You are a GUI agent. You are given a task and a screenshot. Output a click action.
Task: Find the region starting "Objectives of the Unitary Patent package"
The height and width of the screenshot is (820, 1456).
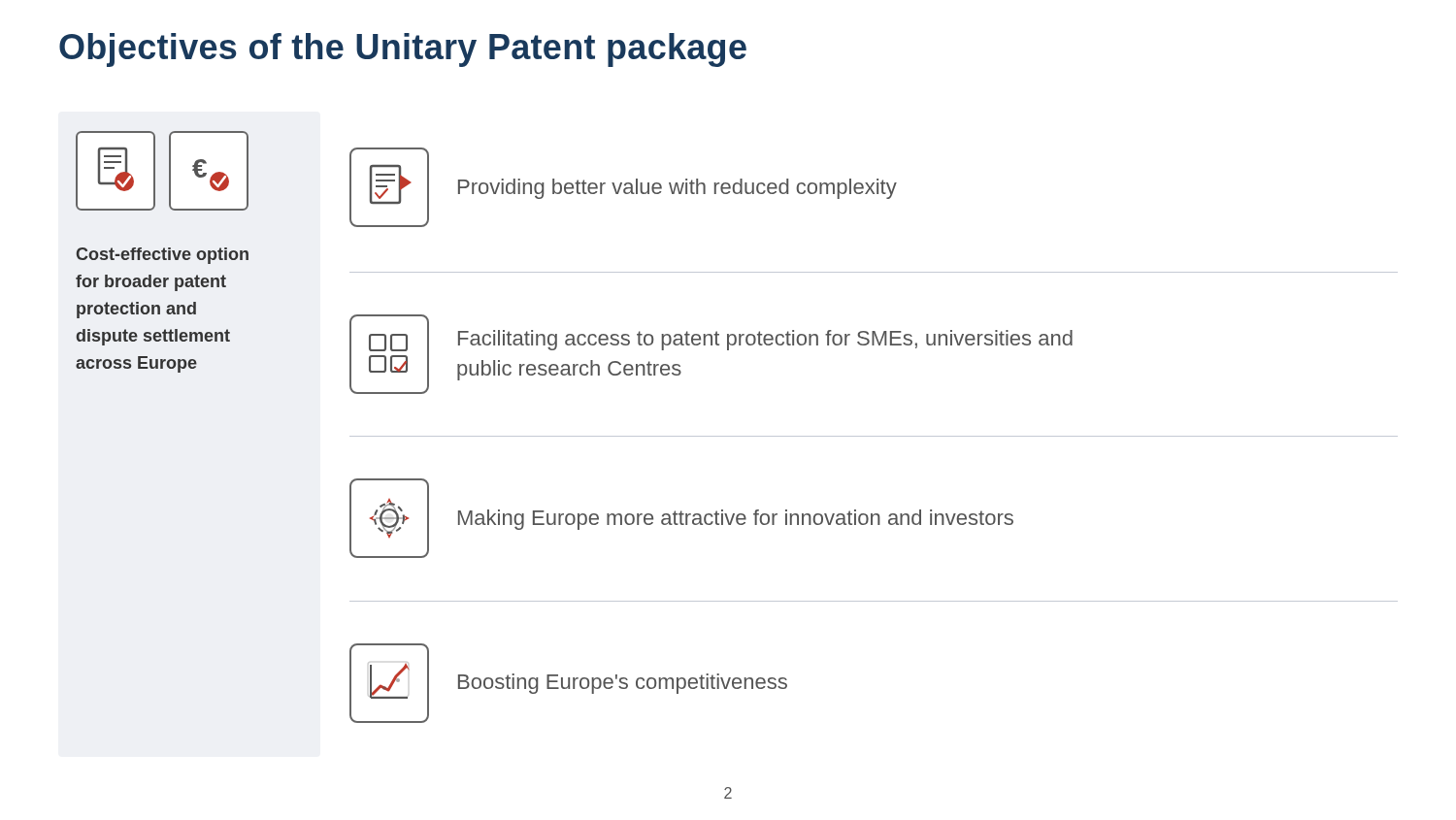tap(728, 48)
